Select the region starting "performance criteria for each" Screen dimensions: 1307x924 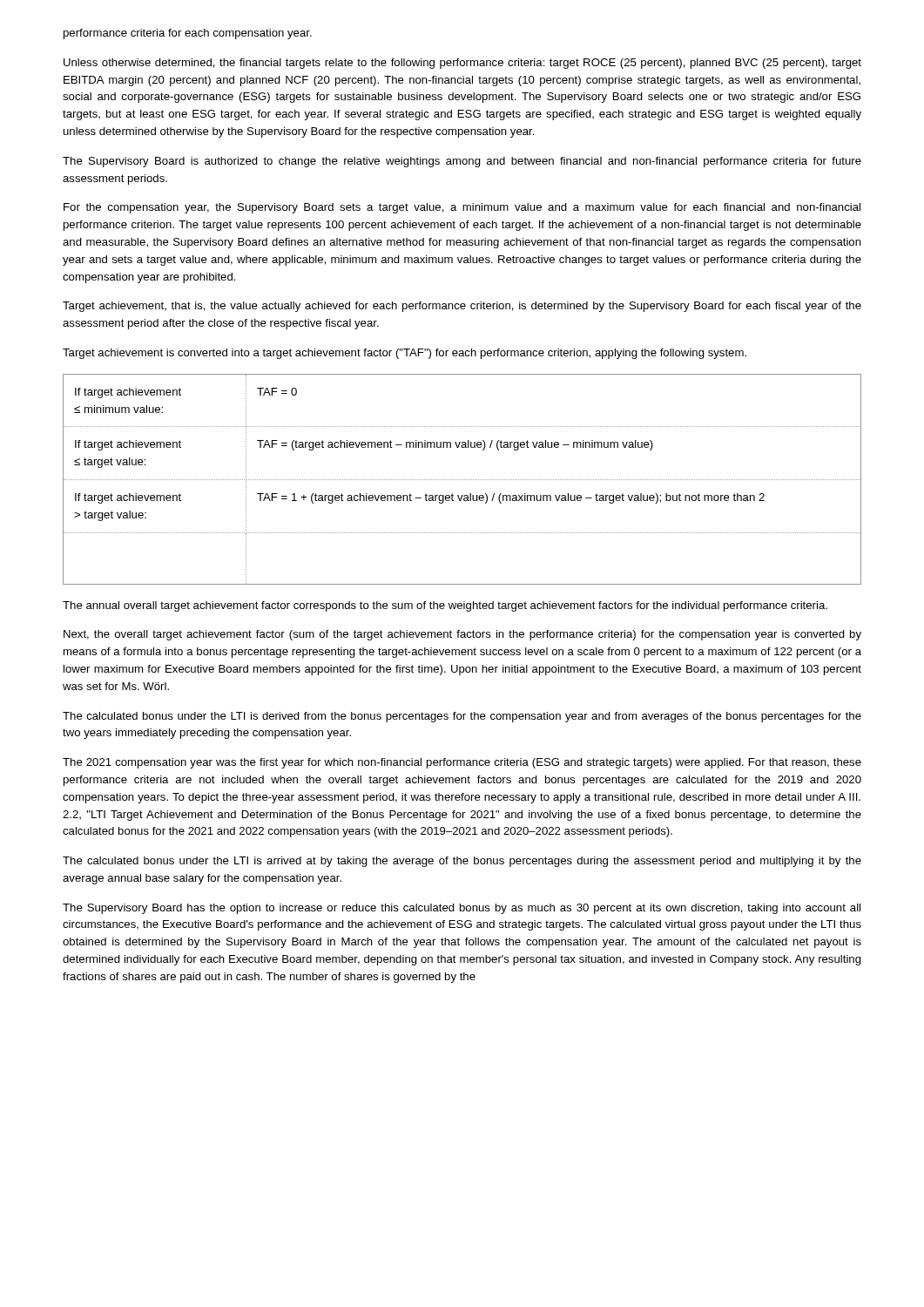(188, 33)
